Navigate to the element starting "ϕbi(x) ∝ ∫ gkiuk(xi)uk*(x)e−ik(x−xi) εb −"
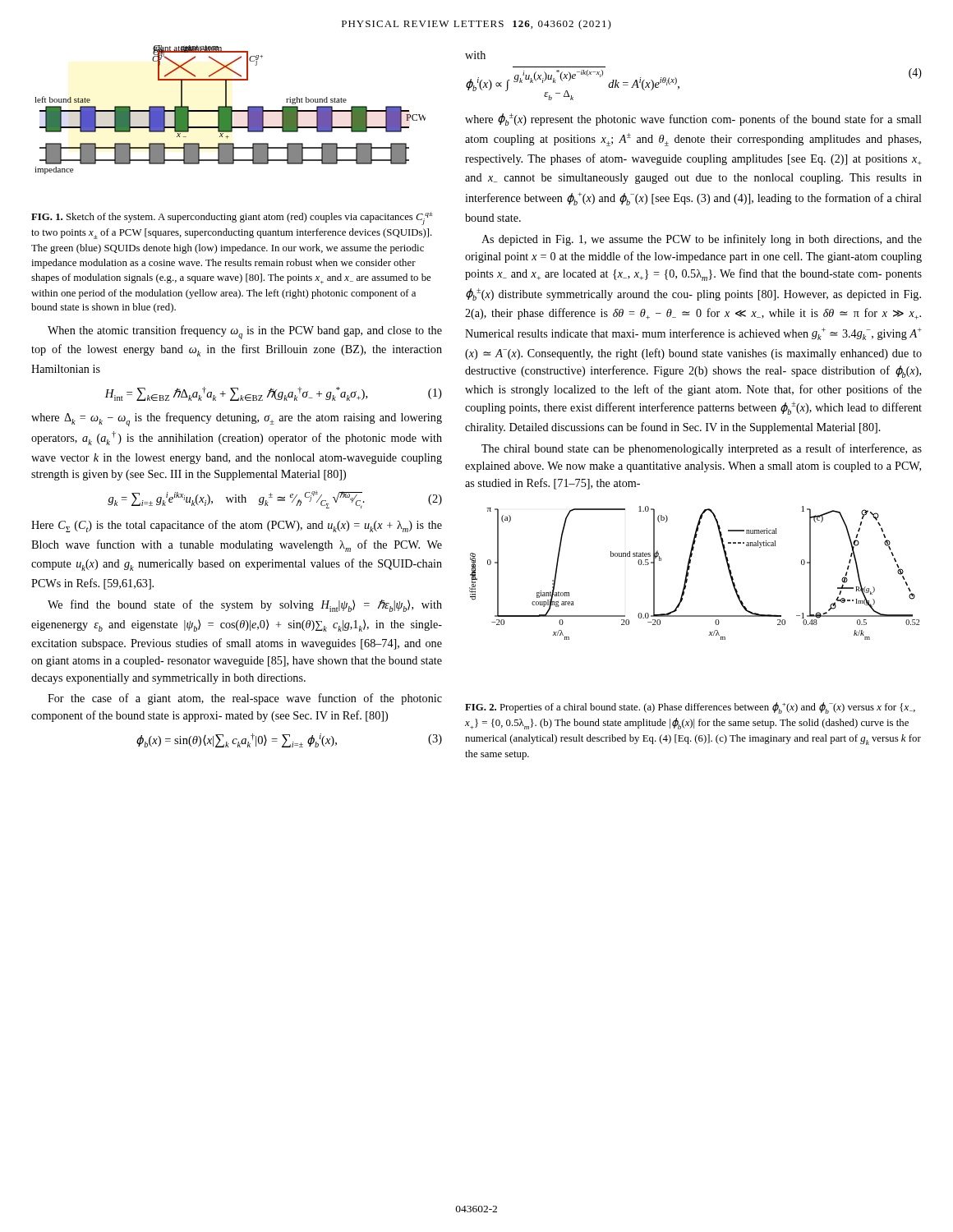The height and width of the screenshot is (1232, 953). [693, 84]
